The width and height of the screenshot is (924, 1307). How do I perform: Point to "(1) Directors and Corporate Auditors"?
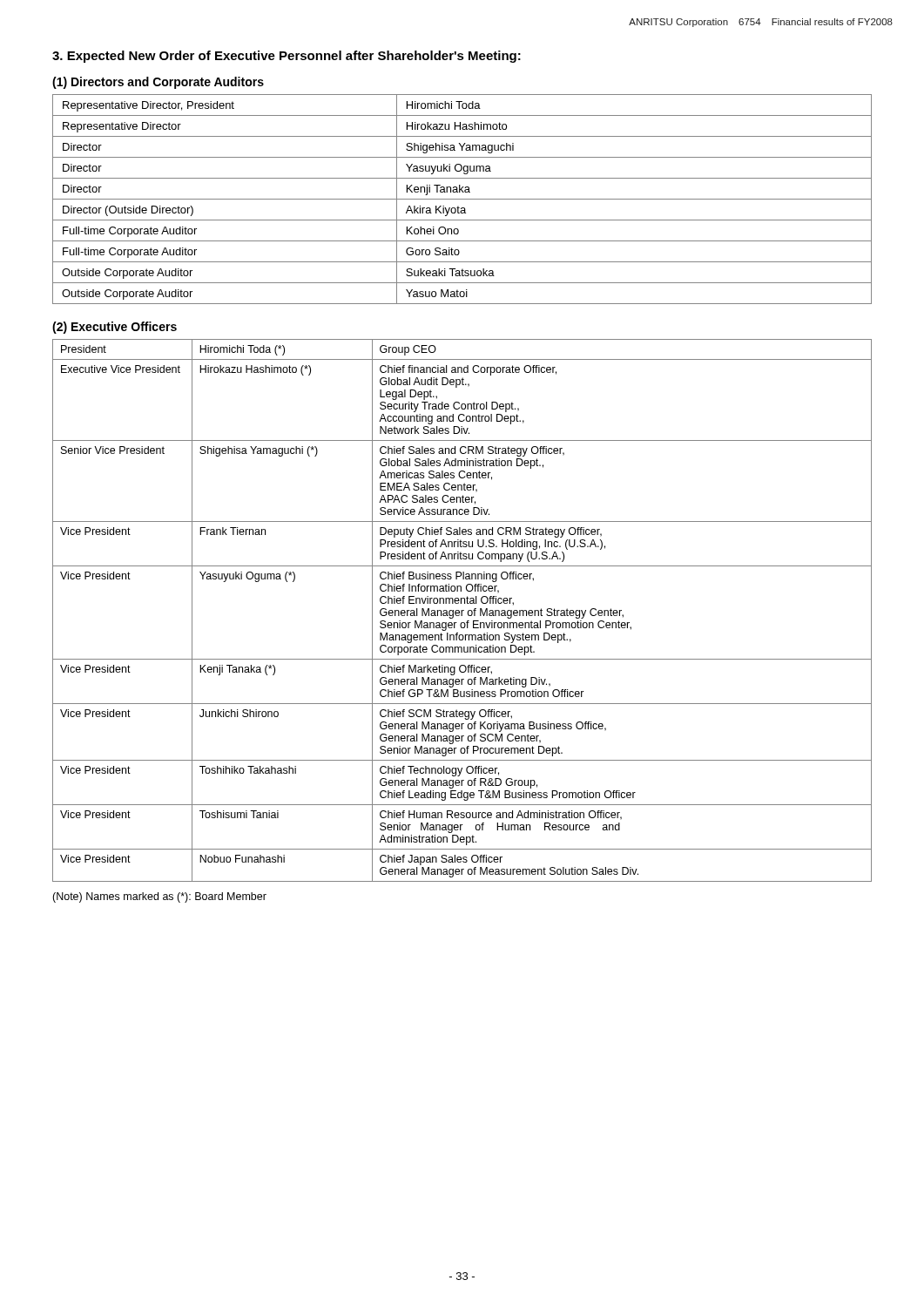point(158,82)
